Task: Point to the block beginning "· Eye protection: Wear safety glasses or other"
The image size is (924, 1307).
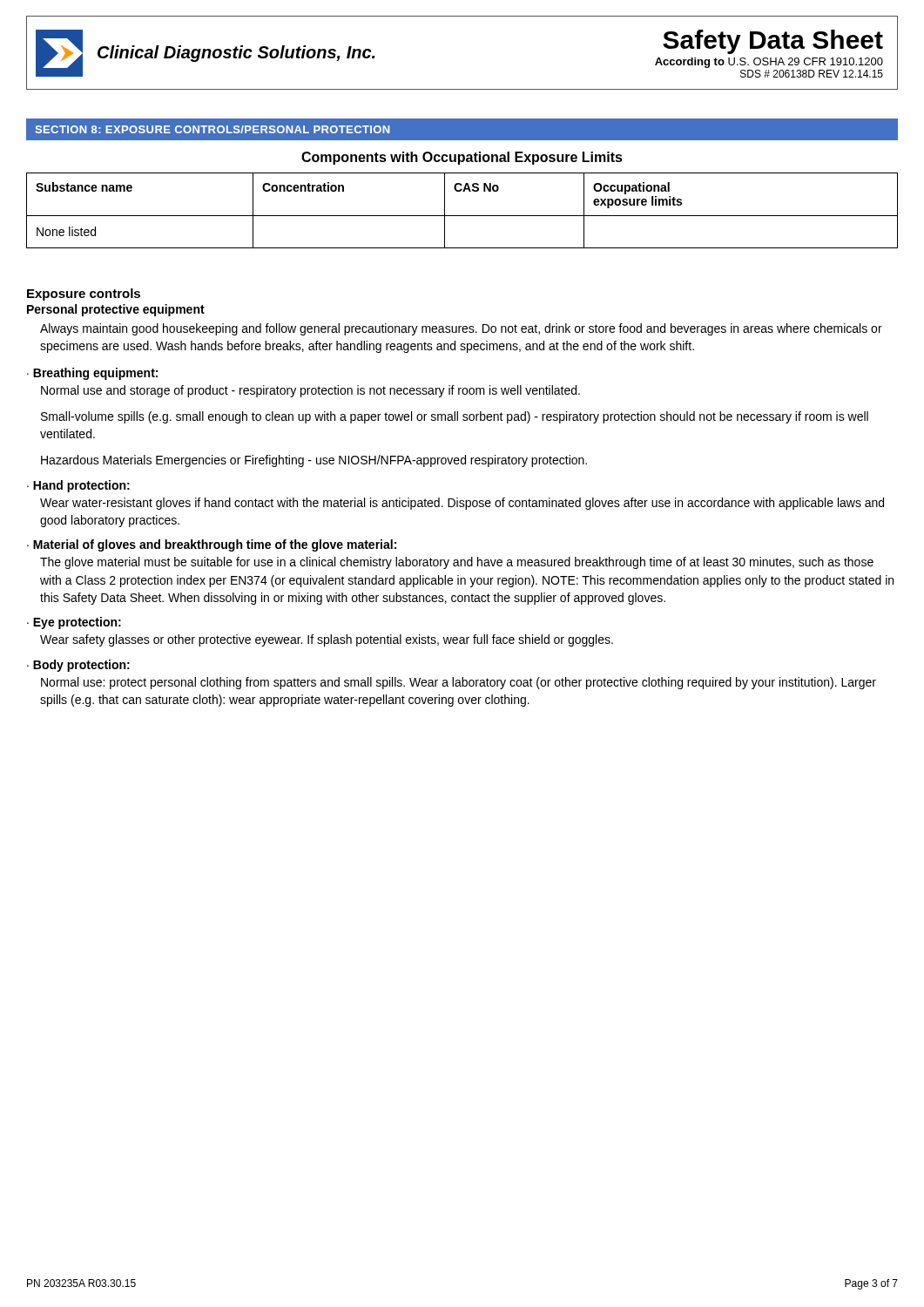Action: pyautogui.click(x=462, y=632)
